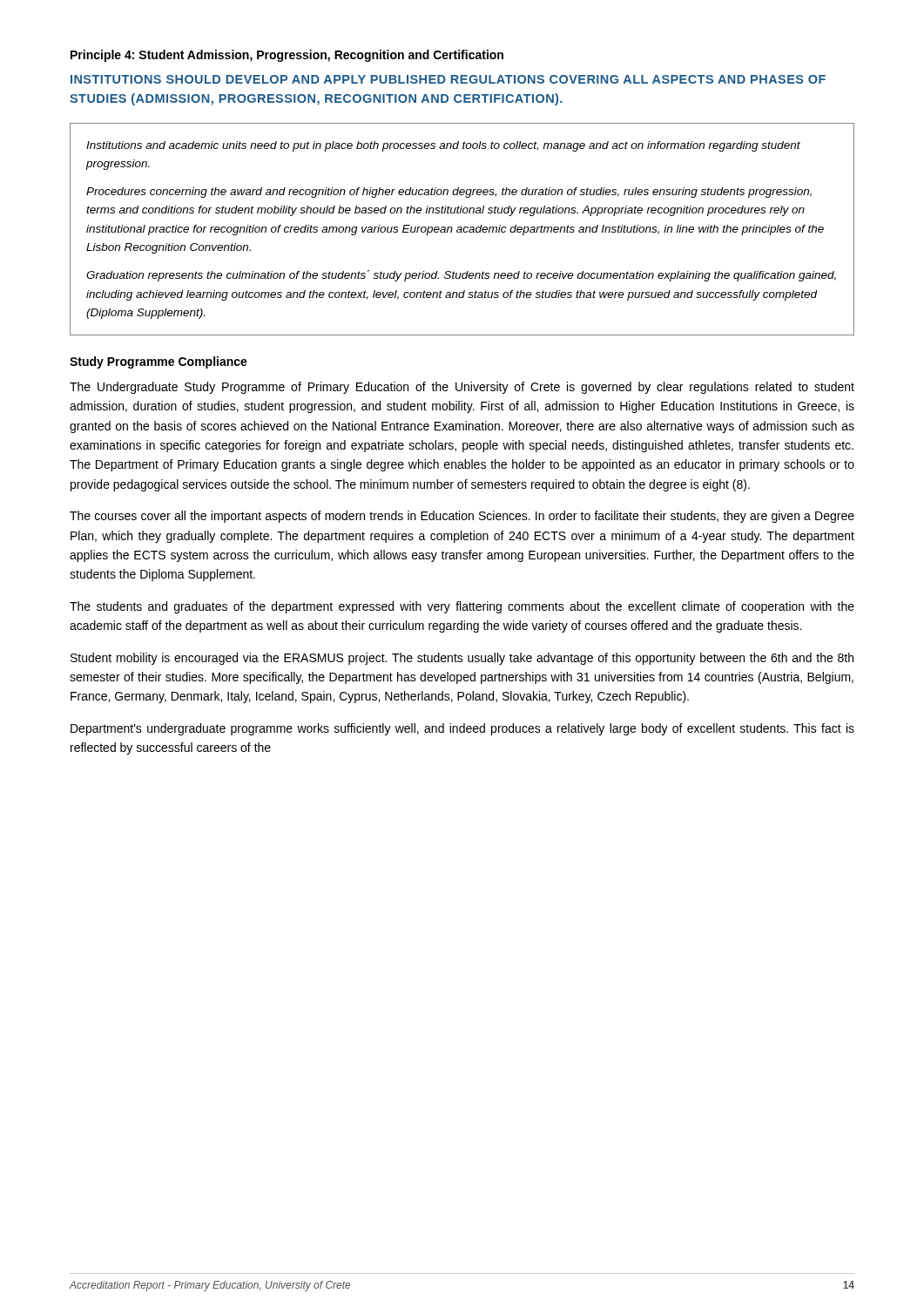Locate the text block that reads "The Undergraduate Study Programme of Primary"
924x1307 pixels.
point(462,436)
